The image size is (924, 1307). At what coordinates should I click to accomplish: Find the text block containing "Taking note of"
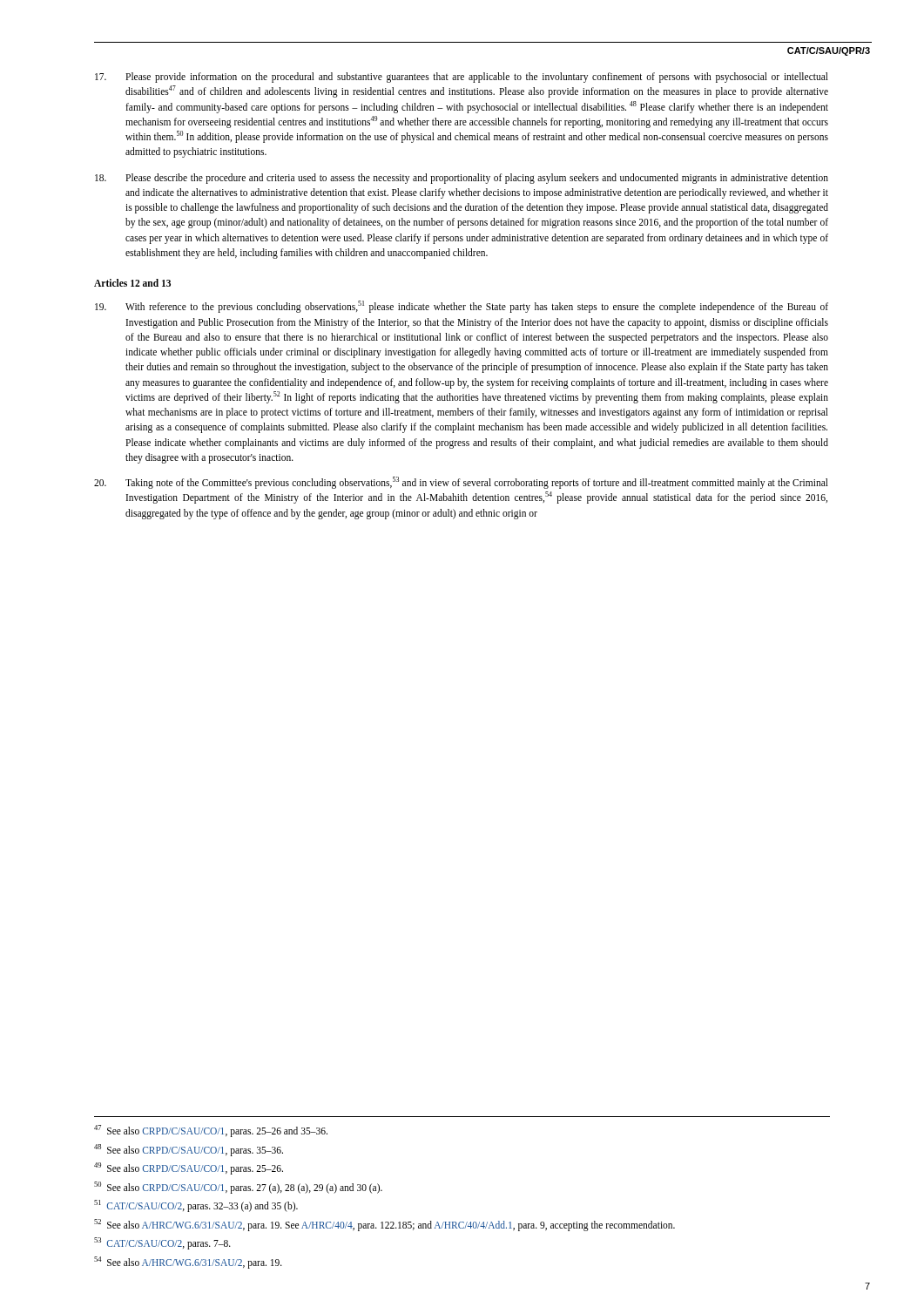coord(462,498)
